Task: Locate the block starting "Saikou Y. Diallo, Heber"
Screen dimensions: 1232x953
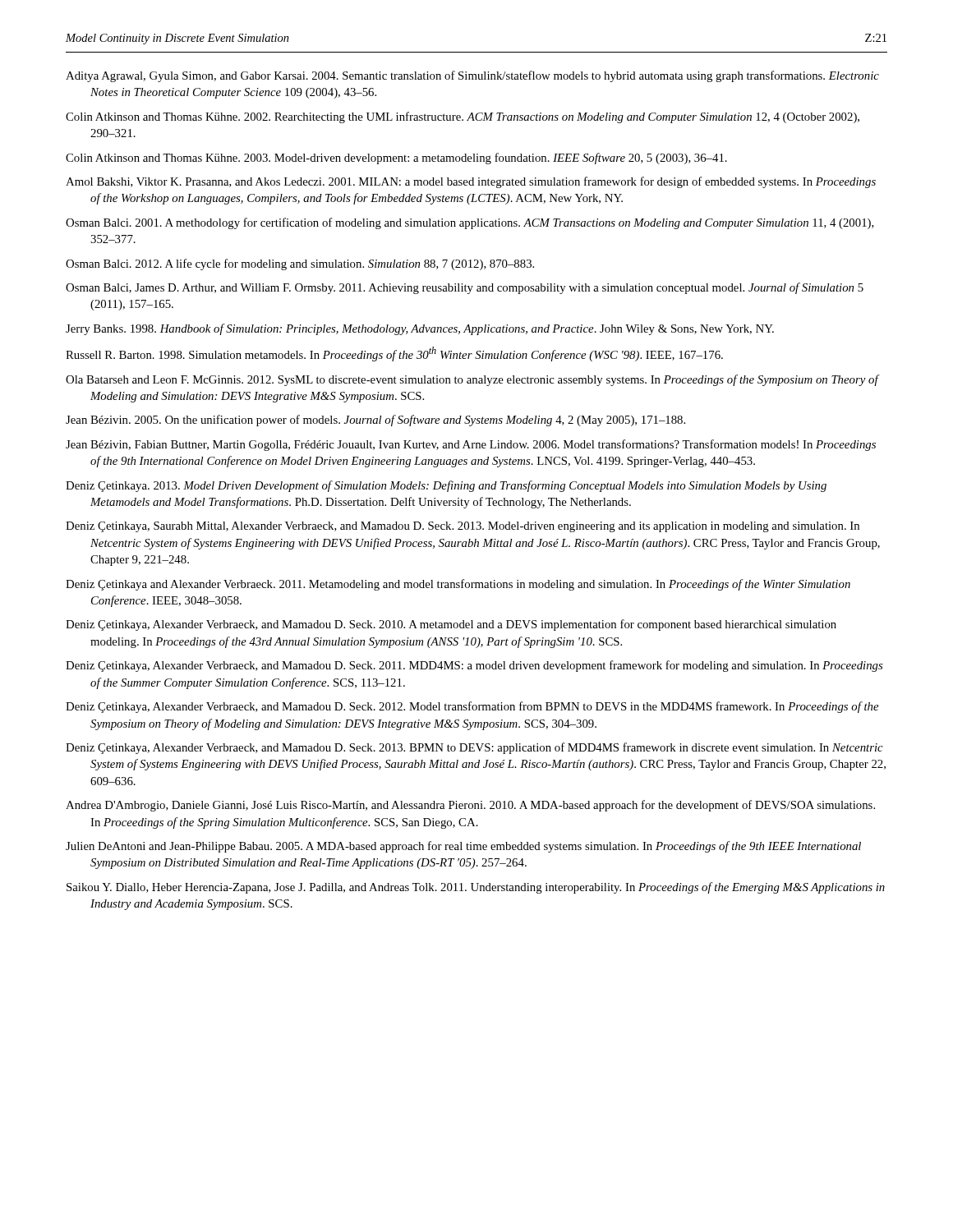Action: [x=476, y=895]
